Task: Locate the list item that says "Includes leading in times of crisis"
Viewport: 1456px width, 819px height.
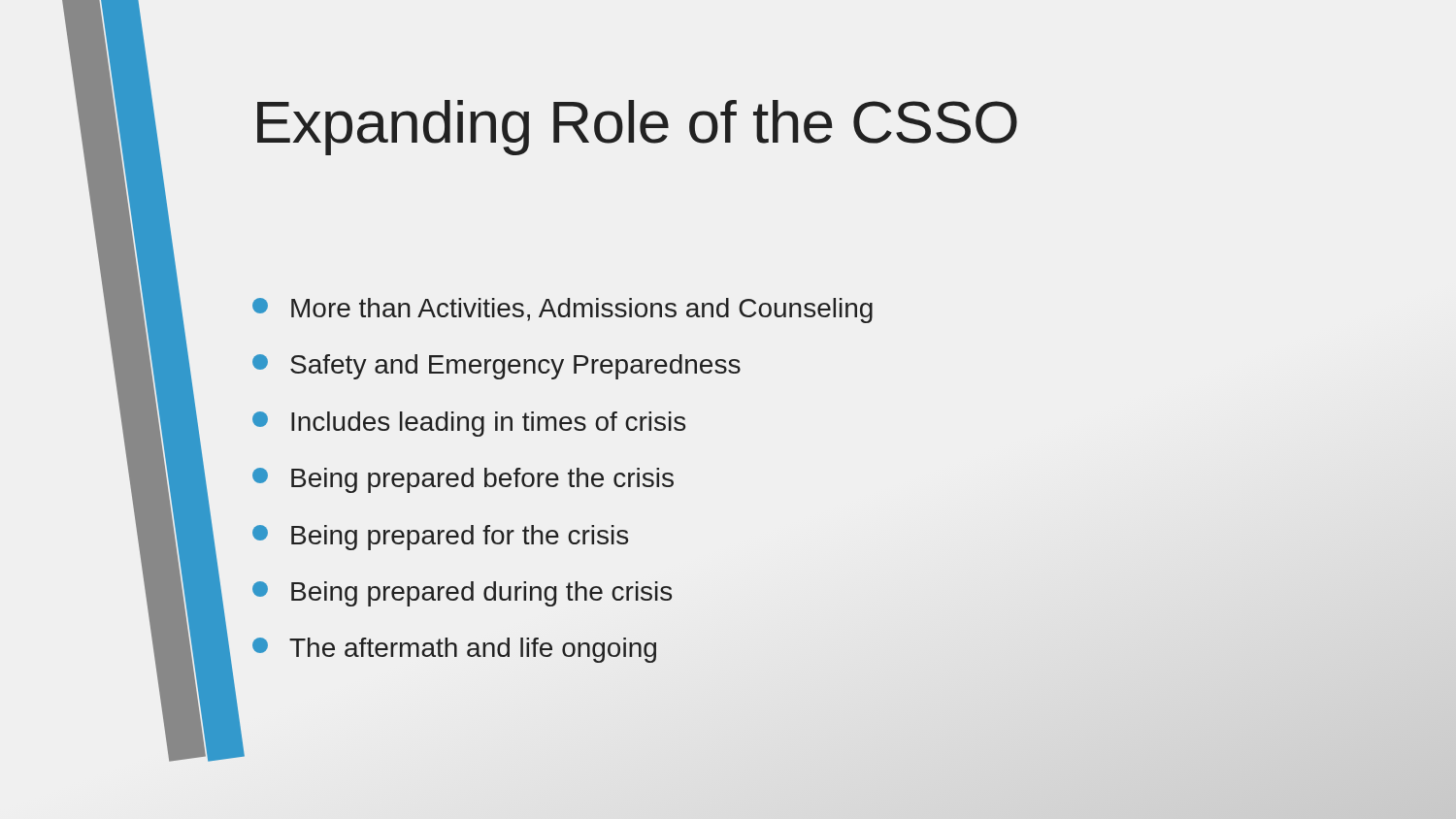Action: point(469,422)
